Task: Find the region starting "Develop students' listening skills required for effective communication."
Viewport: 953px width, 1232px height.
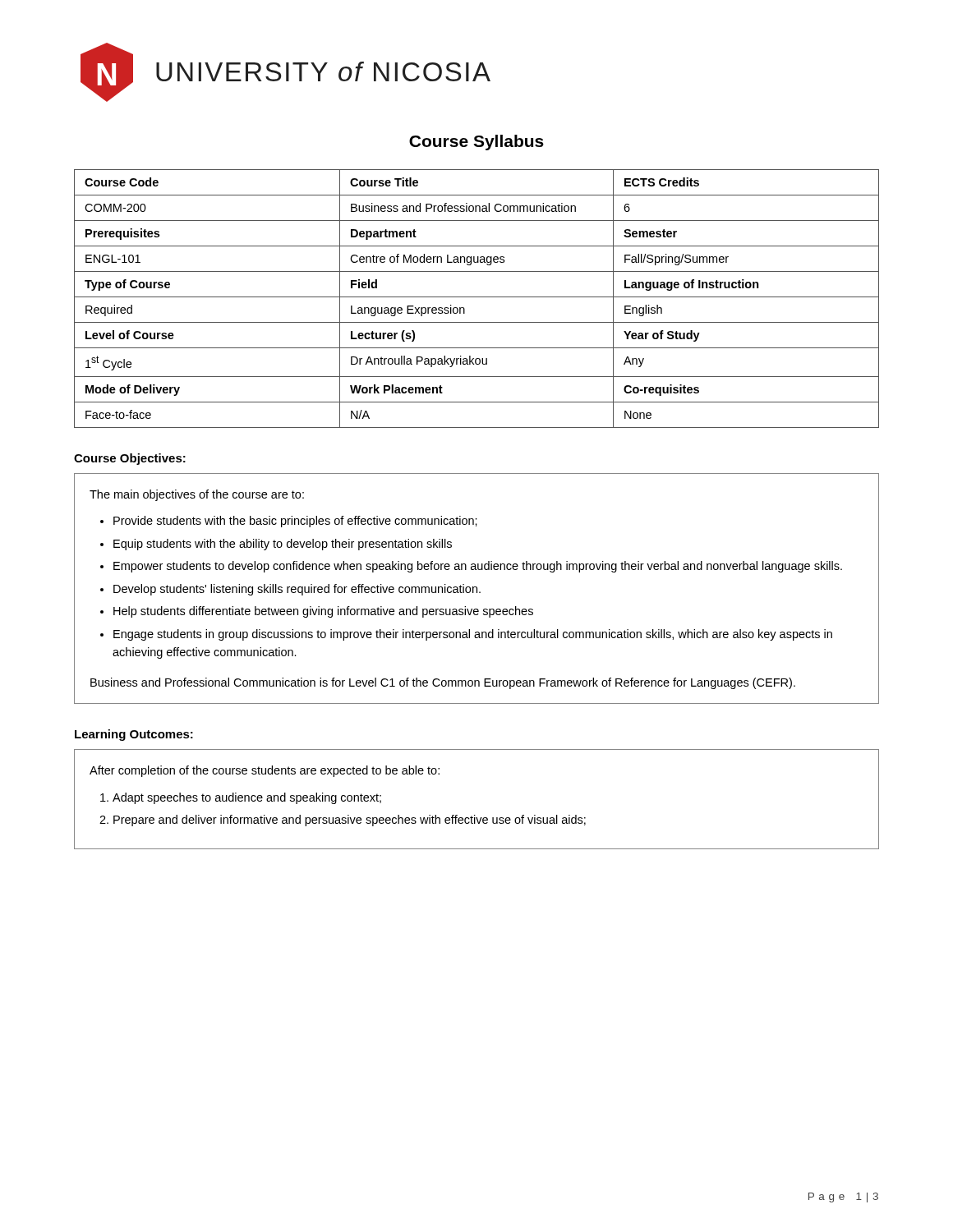Action: [x=488, y=589]
